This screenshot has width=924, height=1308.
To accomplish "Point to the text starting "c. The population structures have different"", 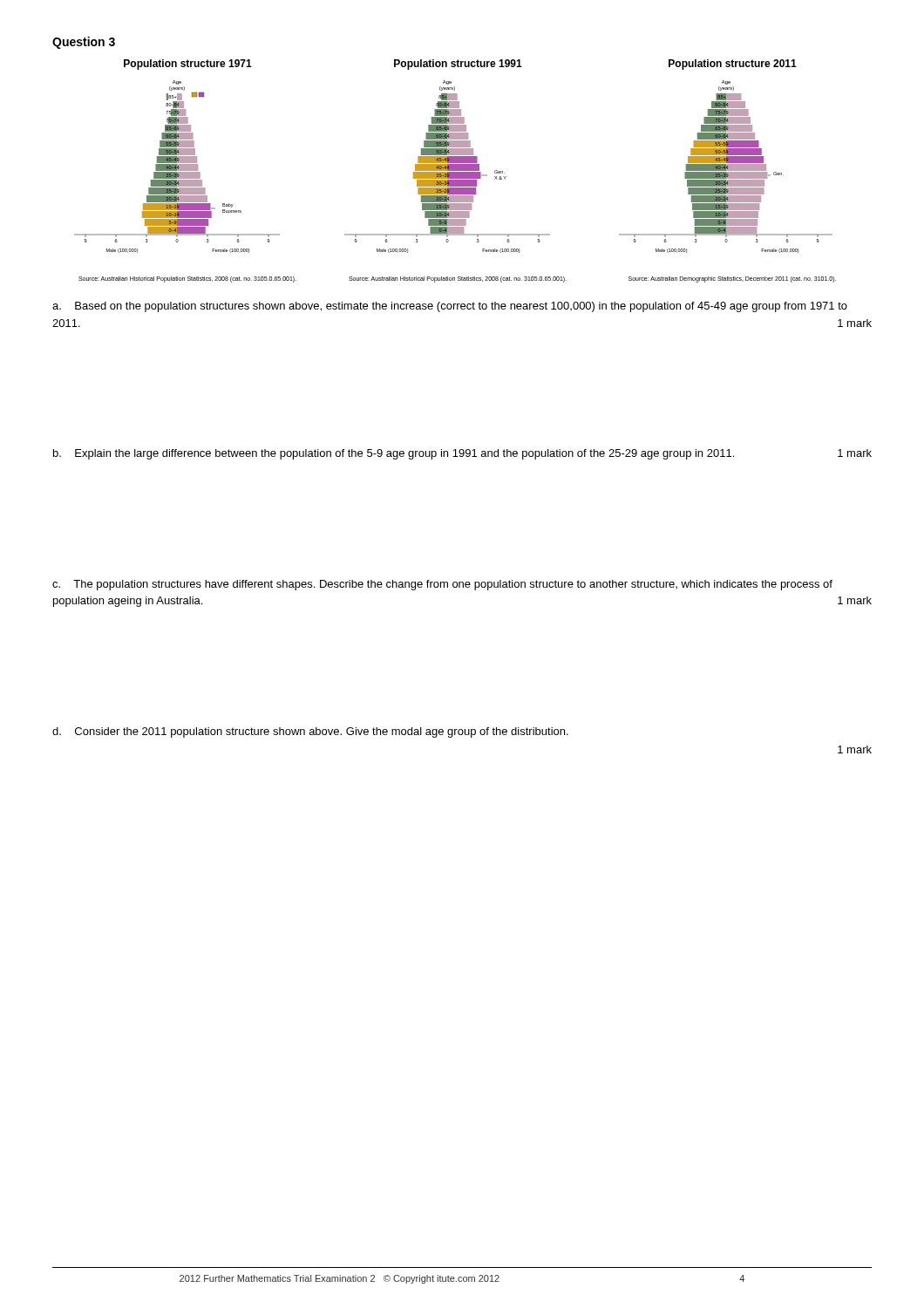I will [x=462, y=593].
